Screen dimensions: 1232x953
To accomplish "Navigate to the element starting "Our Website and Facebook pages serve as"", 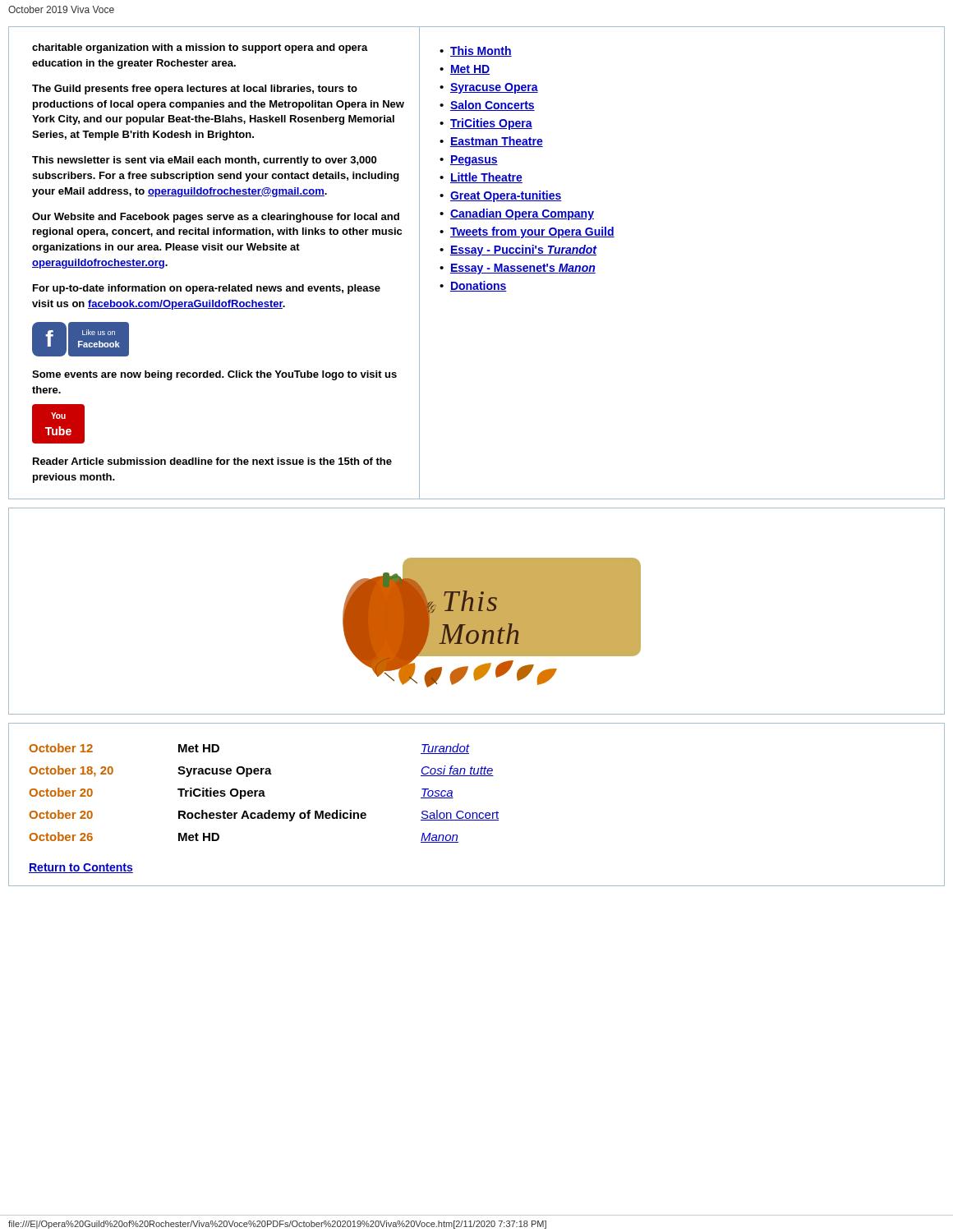I will 217,239.
